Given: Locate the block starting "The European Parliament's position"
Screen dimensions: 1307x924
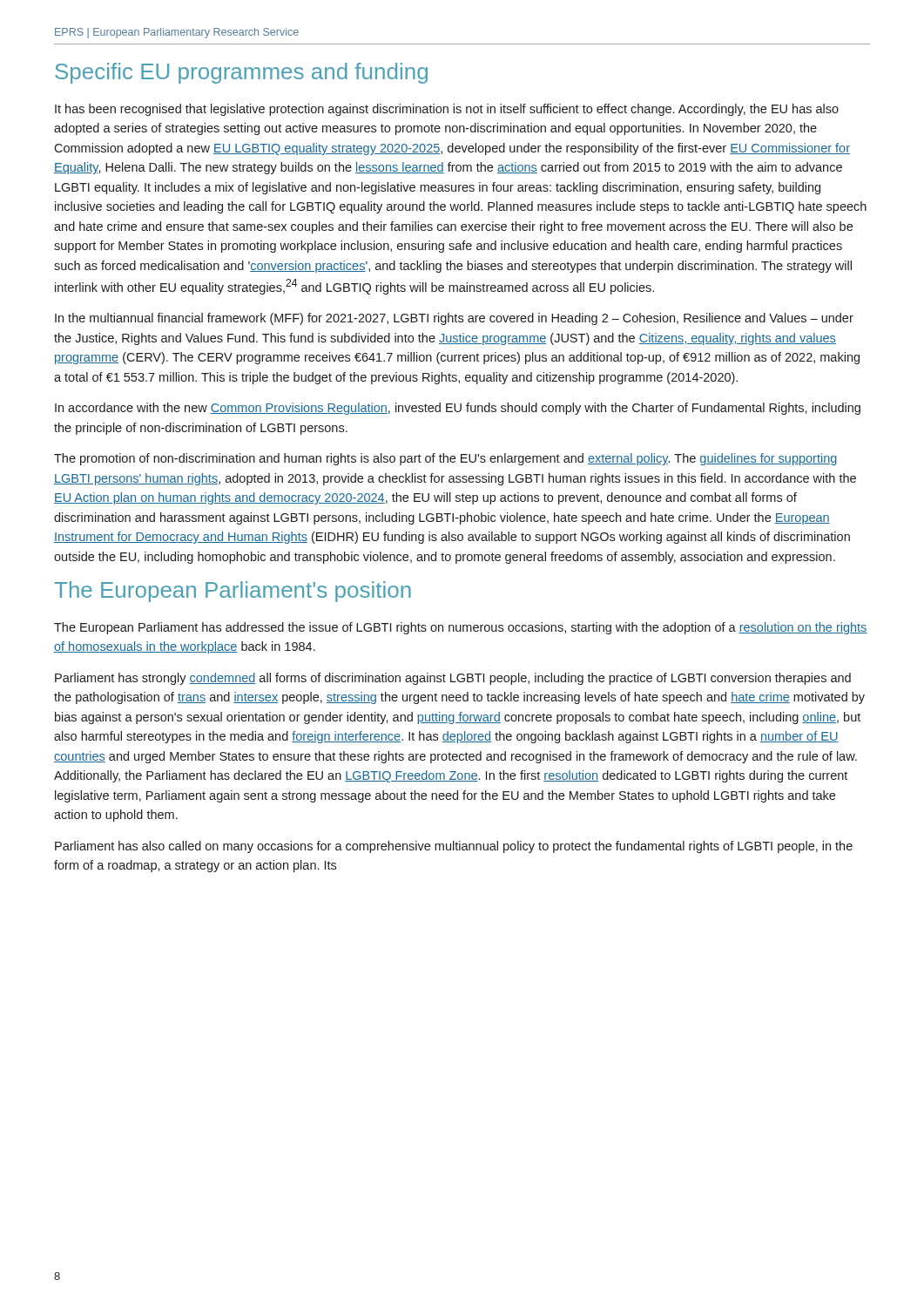Looking at the screenshot, I should [x=233, y=592].
